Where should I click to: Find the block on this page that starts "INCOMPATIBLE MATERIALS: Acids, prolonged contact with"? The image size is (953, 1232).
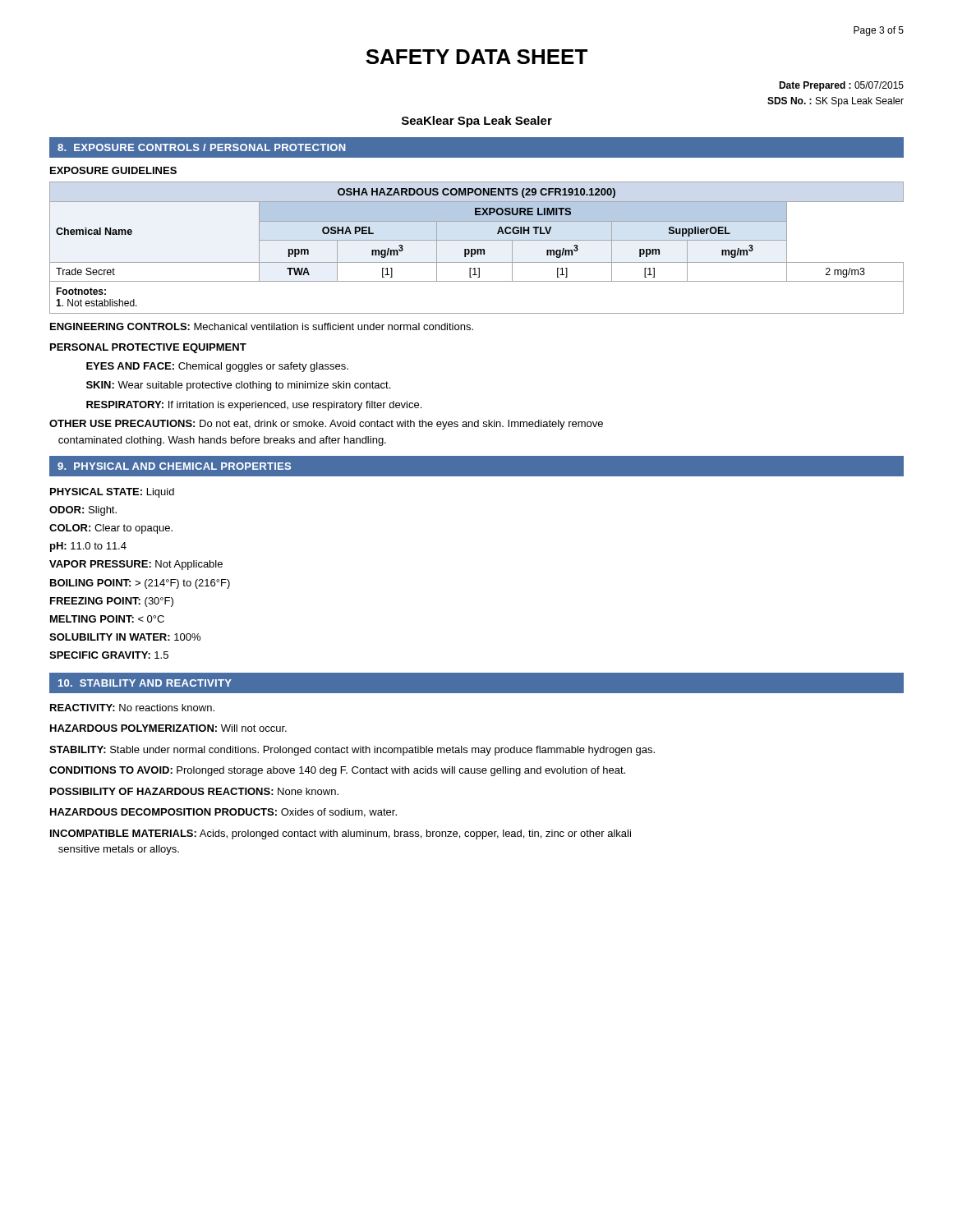[340, 841]
